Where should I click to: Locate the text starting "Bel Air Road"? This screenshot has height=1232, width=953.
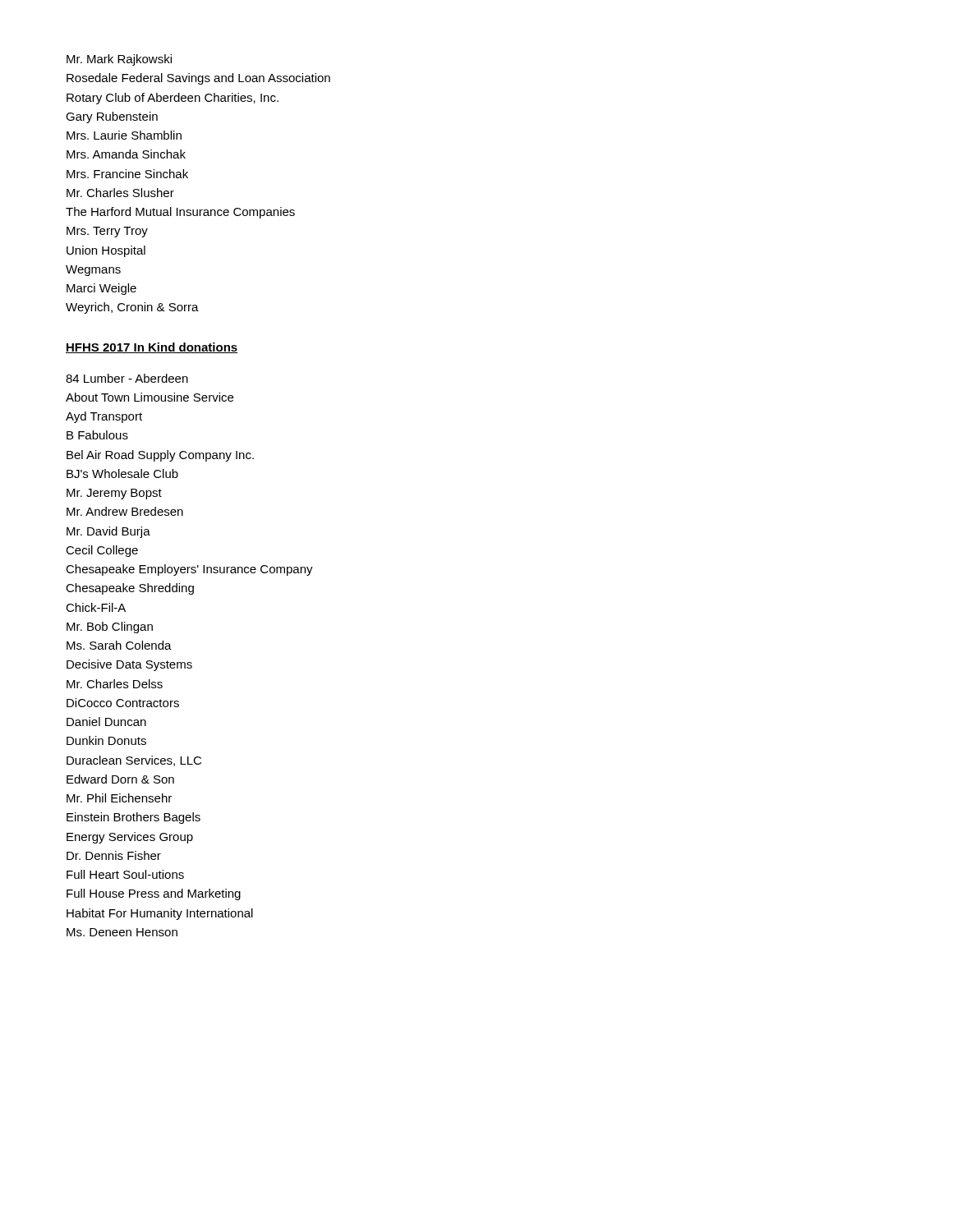pos(160,454)
